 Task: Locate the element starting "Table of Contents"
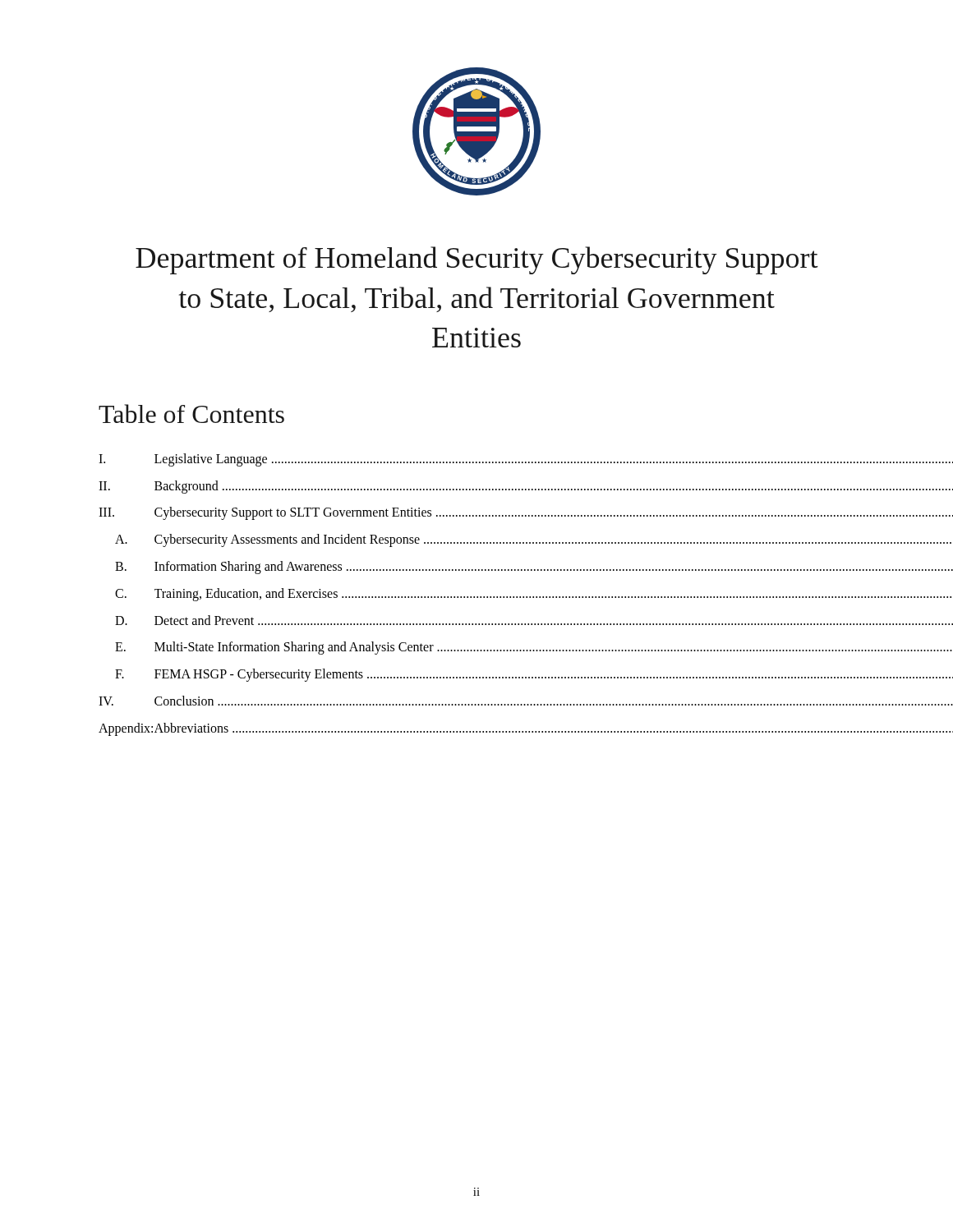[x=191, y=414]
